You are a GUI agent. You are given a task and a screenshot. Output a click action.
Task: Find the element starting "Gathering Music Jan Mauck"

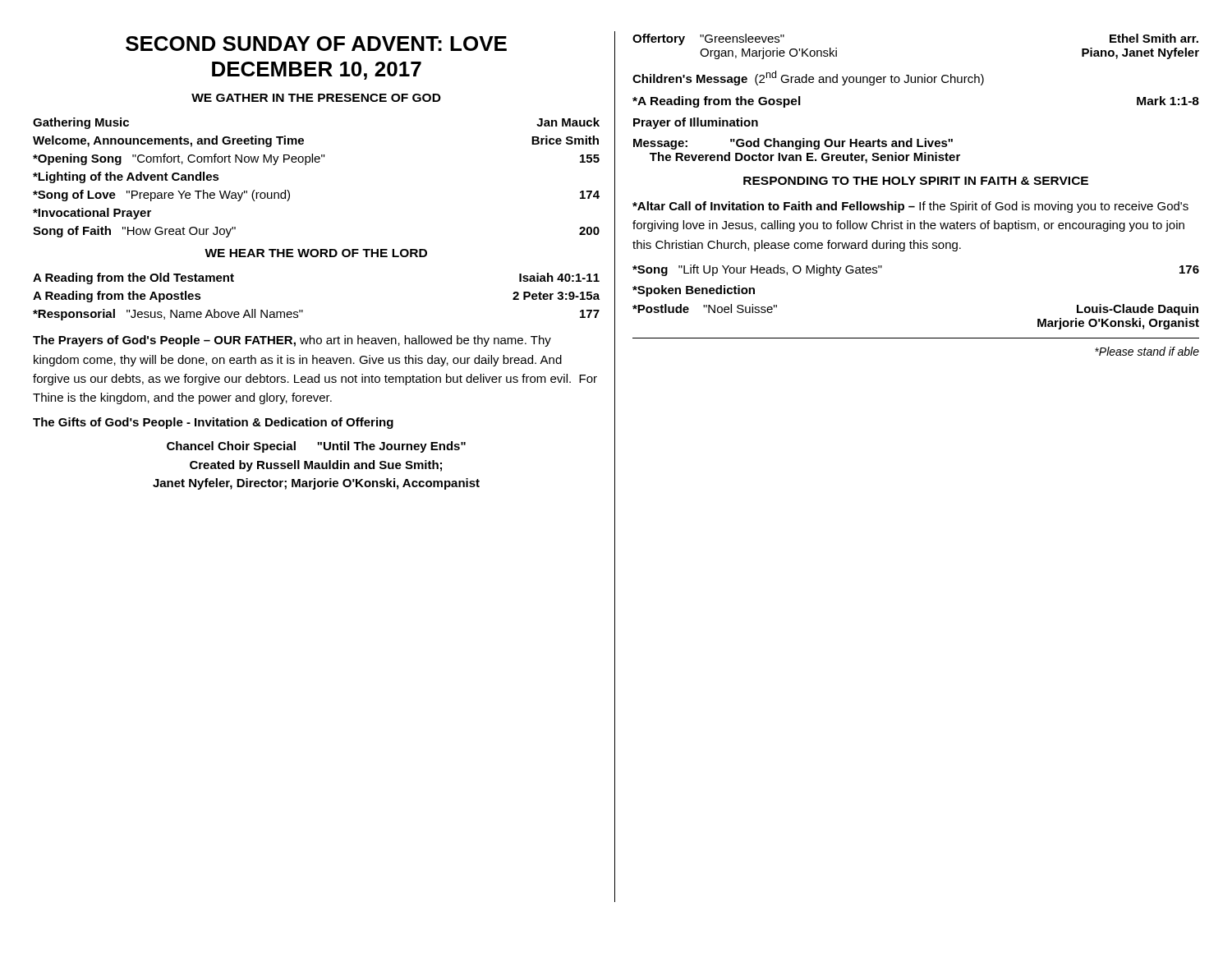[78, 123]
